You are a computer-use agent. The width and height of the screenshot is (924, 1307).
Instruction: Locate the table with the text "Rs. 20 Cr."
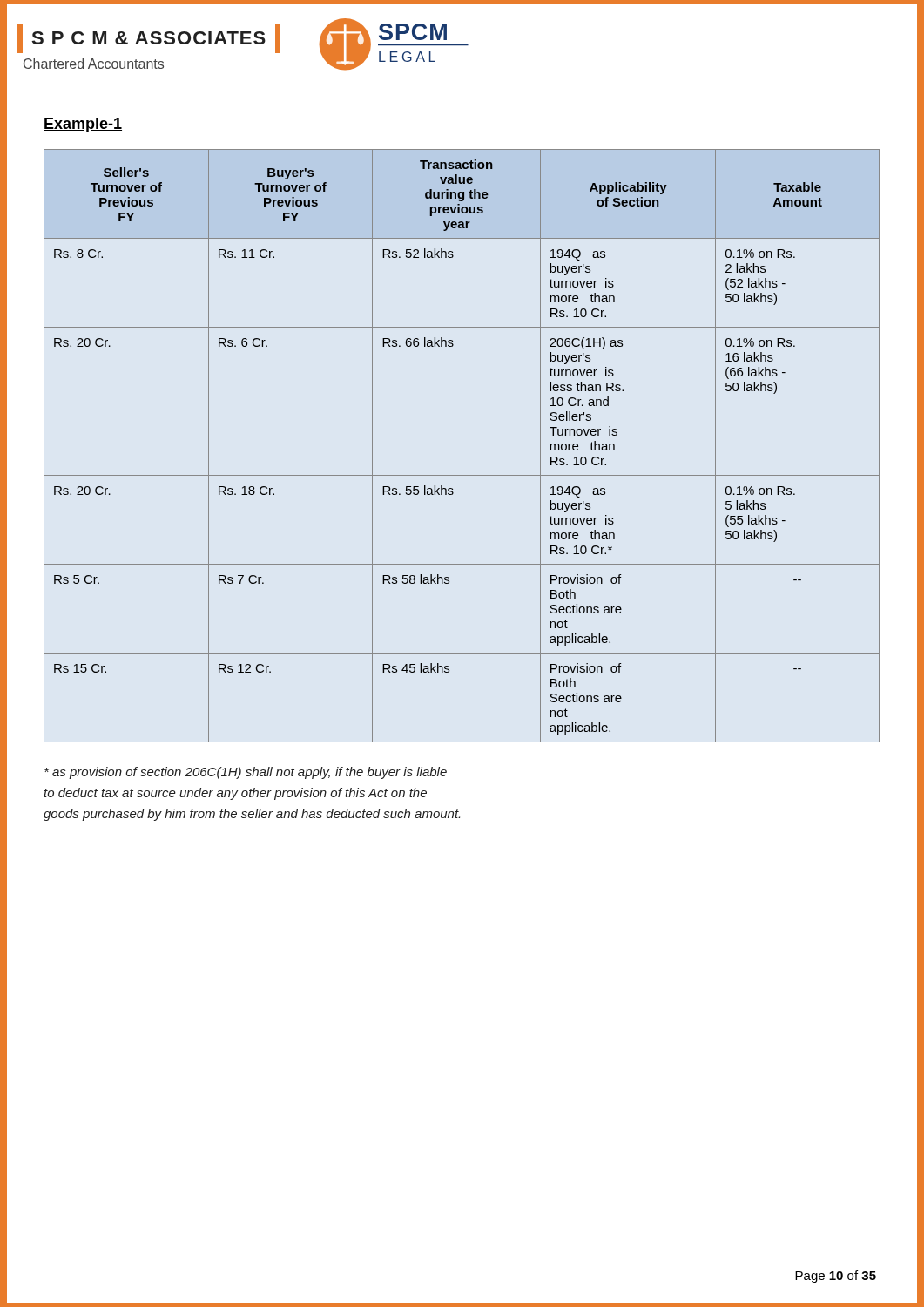(x=462, y=446)
